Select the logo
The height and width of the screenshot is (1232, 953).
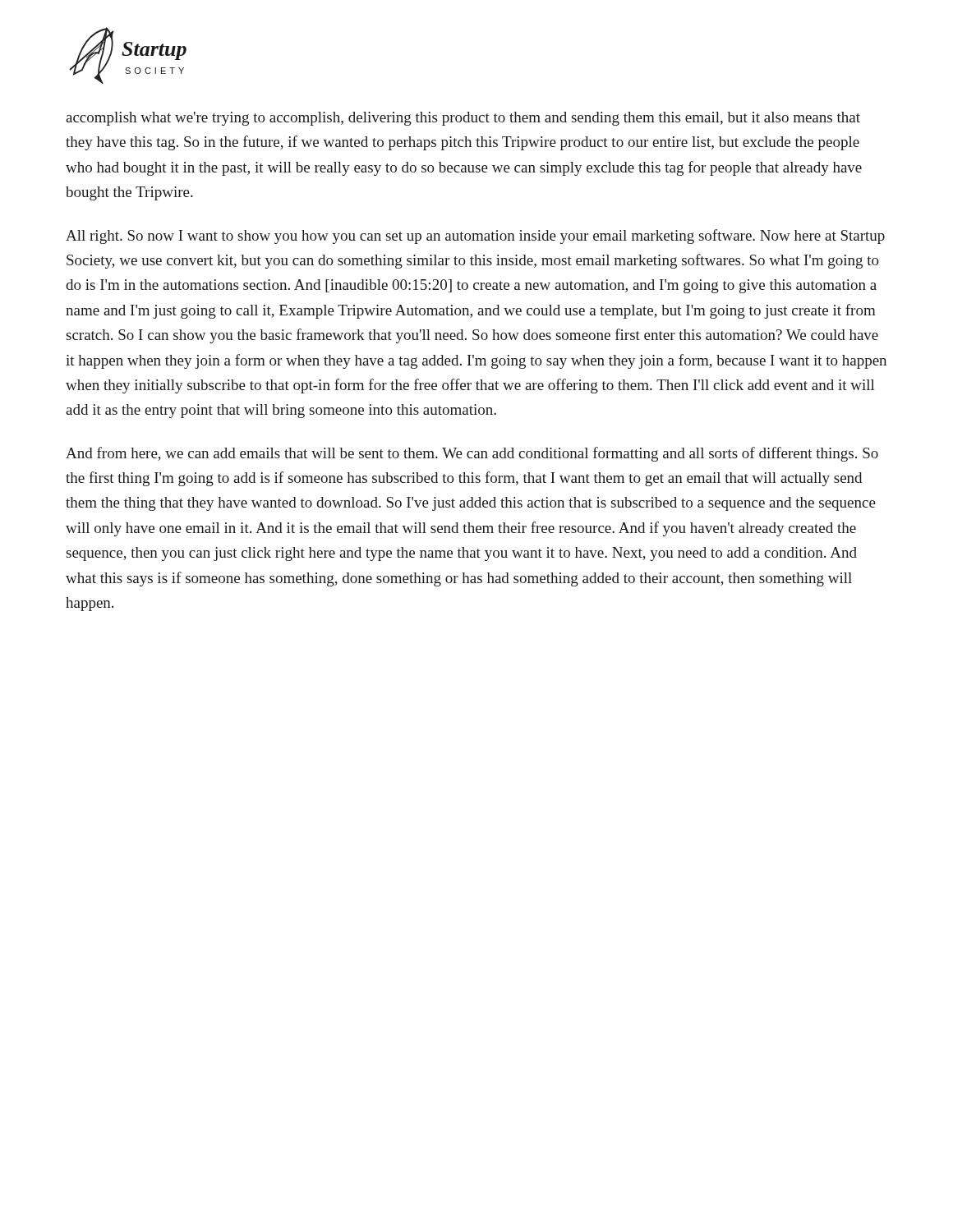click(476, 57)
